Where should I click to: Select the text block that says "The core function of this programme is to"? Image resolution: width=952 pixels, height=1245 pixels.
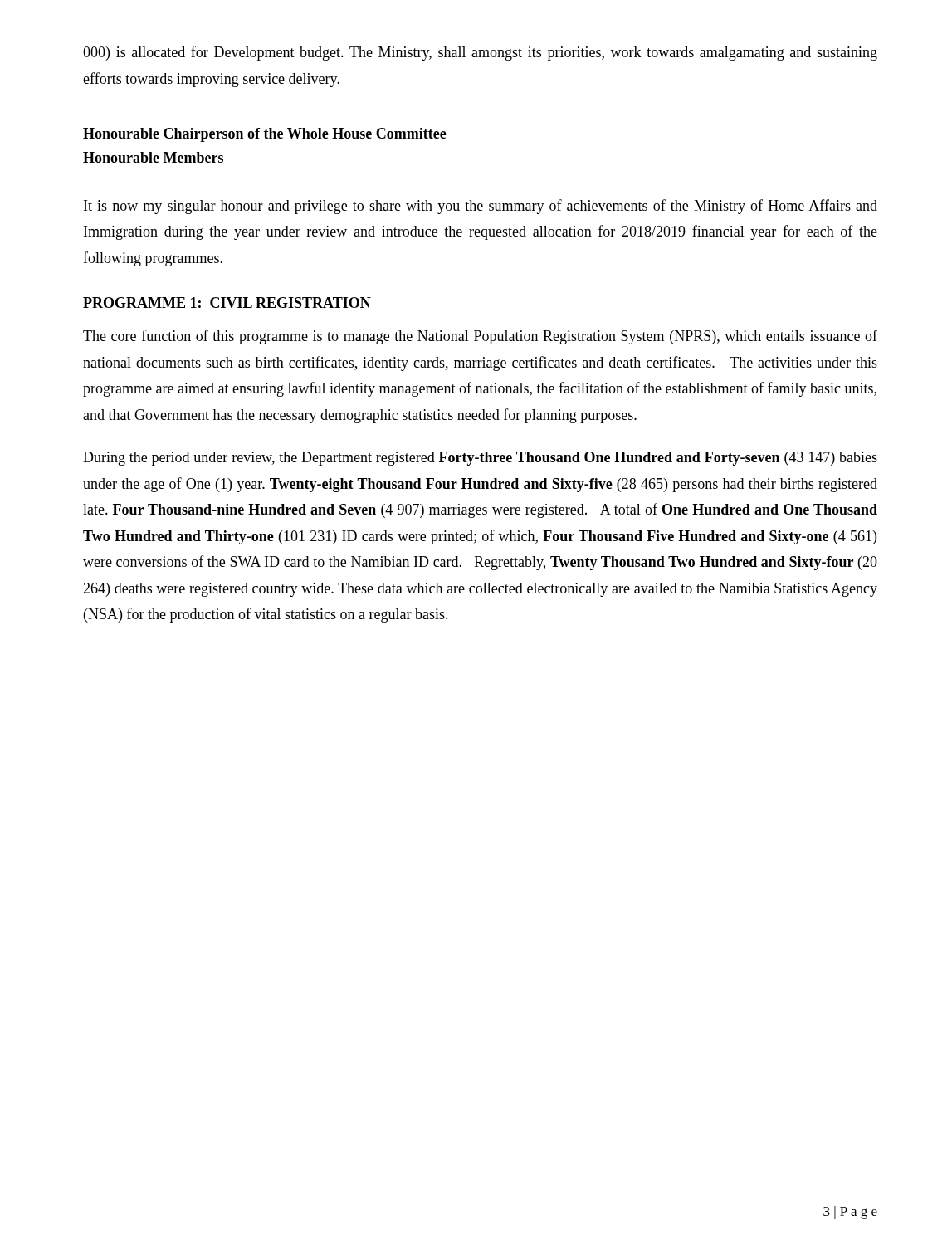pos(480,376)
